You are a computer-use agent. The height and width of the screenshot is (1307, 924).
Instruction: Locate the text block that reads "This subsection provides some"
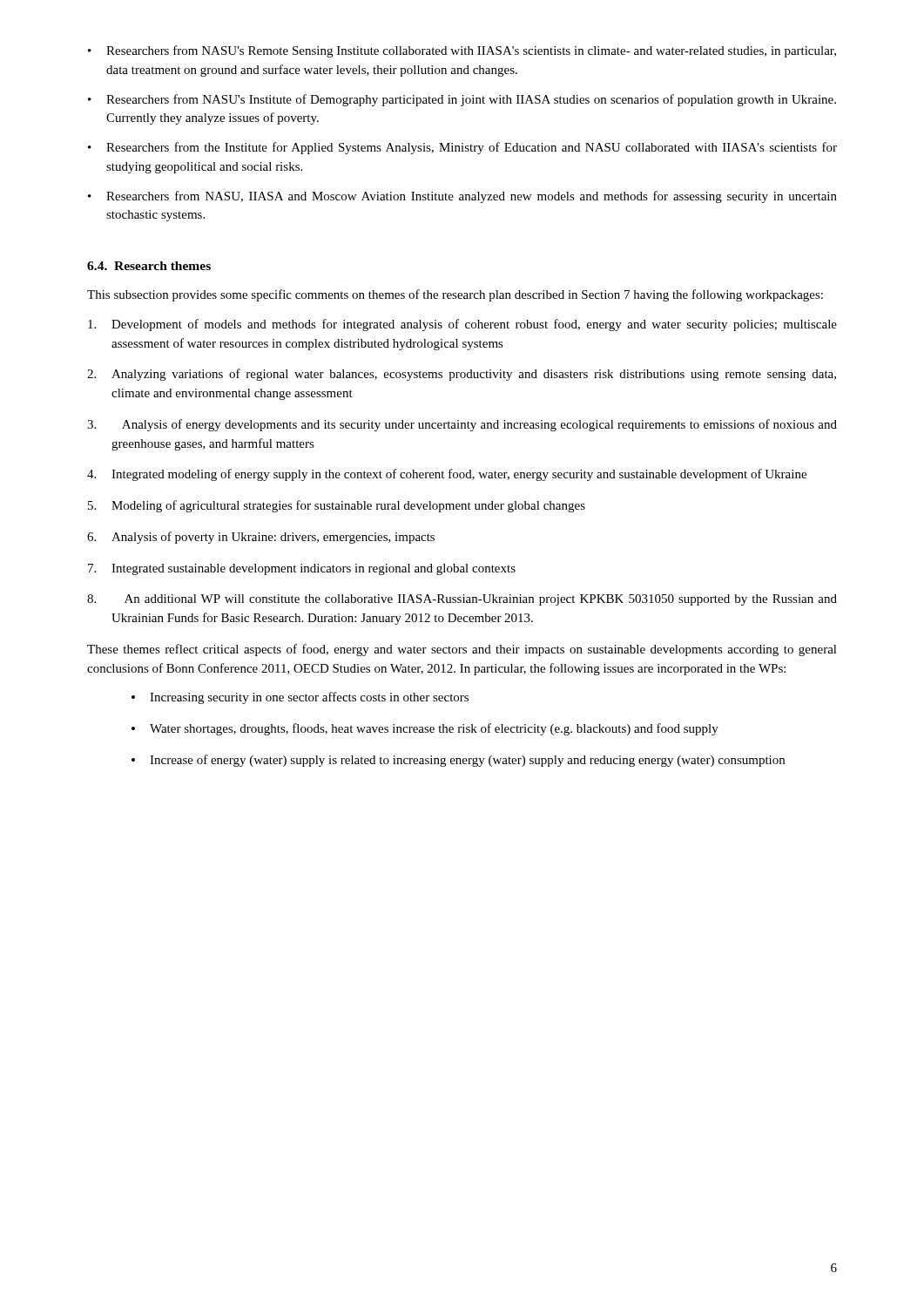455,295
